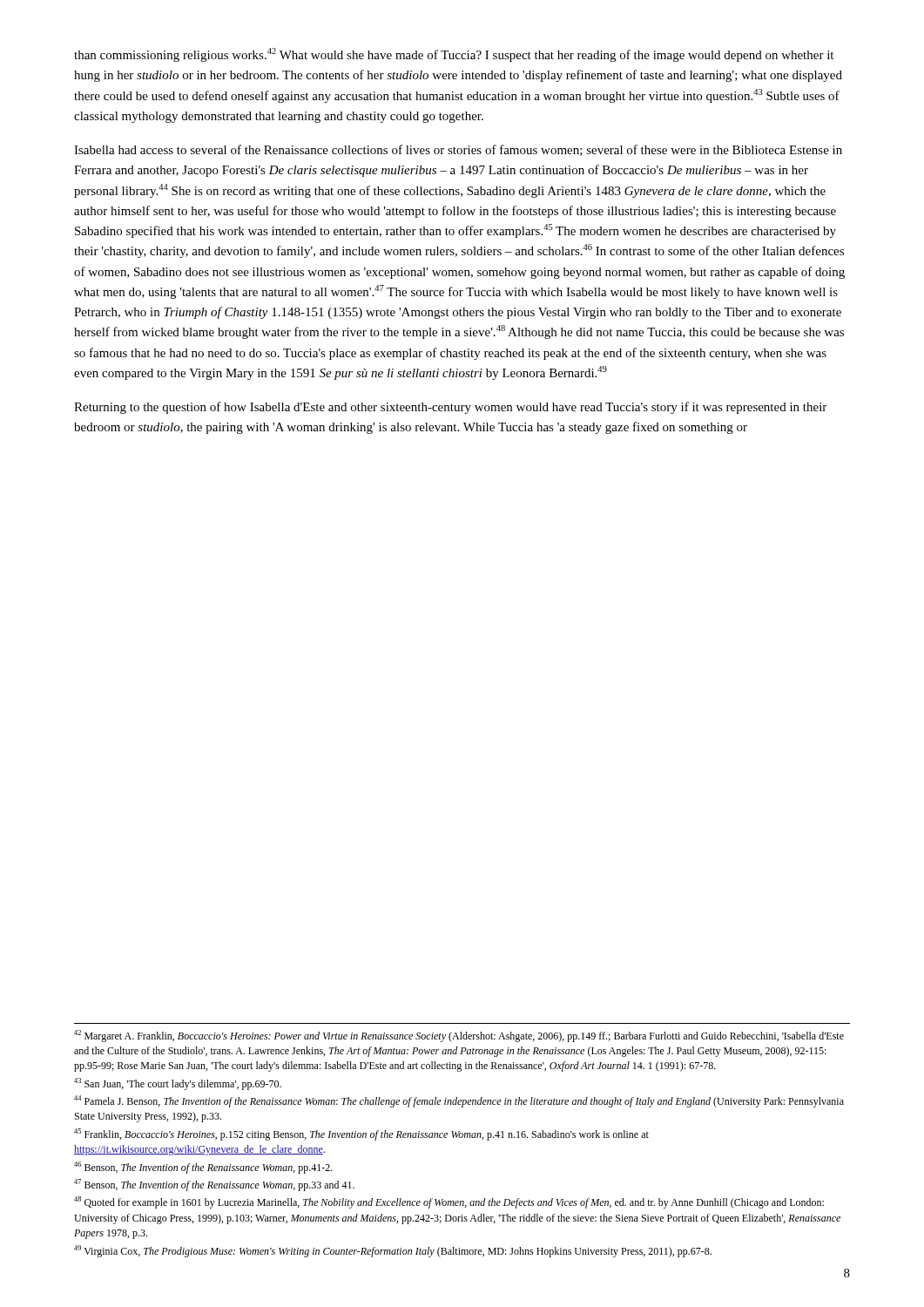Click on the footnote that reads "46 Benson, The"
This screenshot has width=924, height=1307.
click(203, 1167)
